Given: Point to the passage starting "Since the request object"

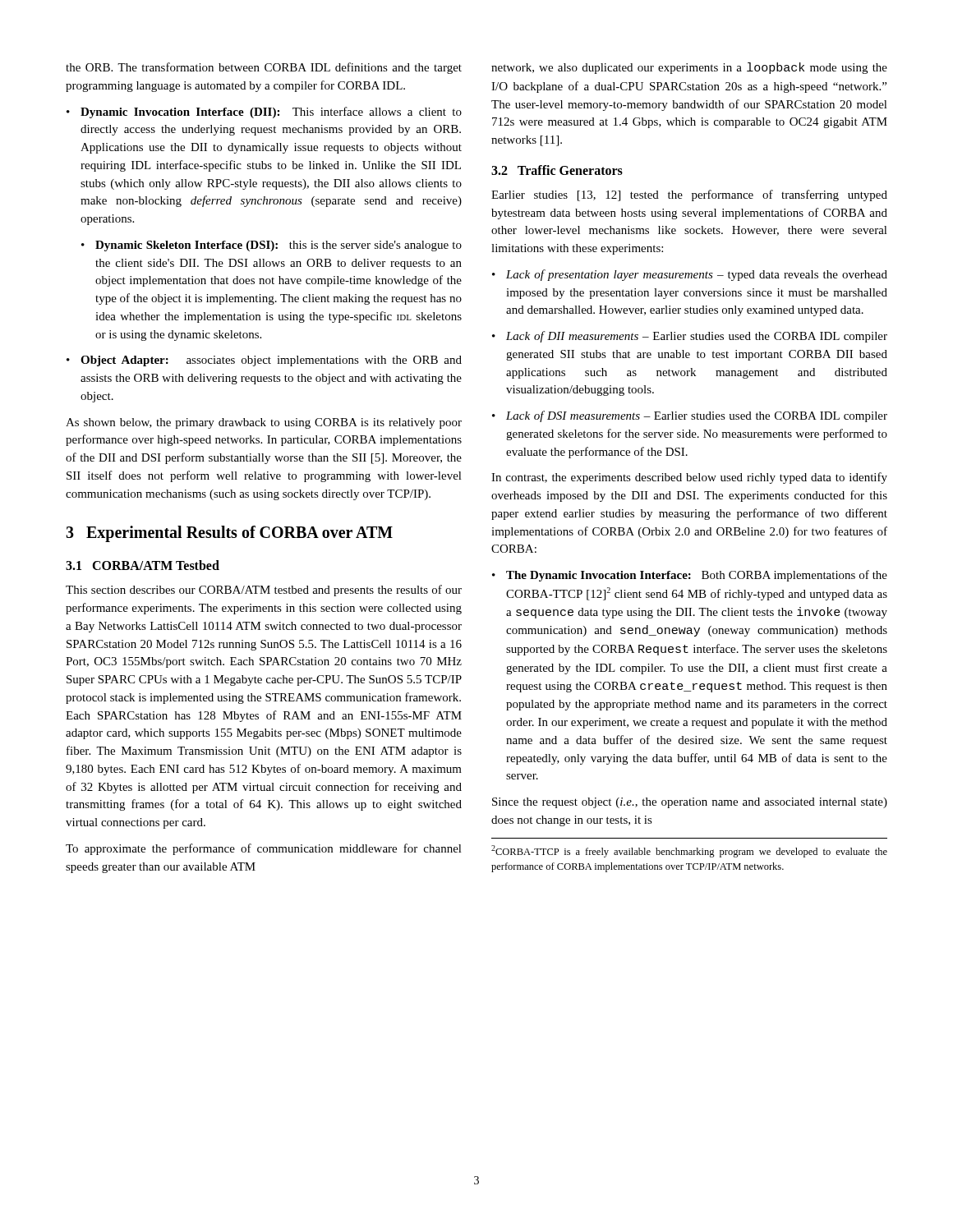Looking at the screenshot, I should click(689, 811).
